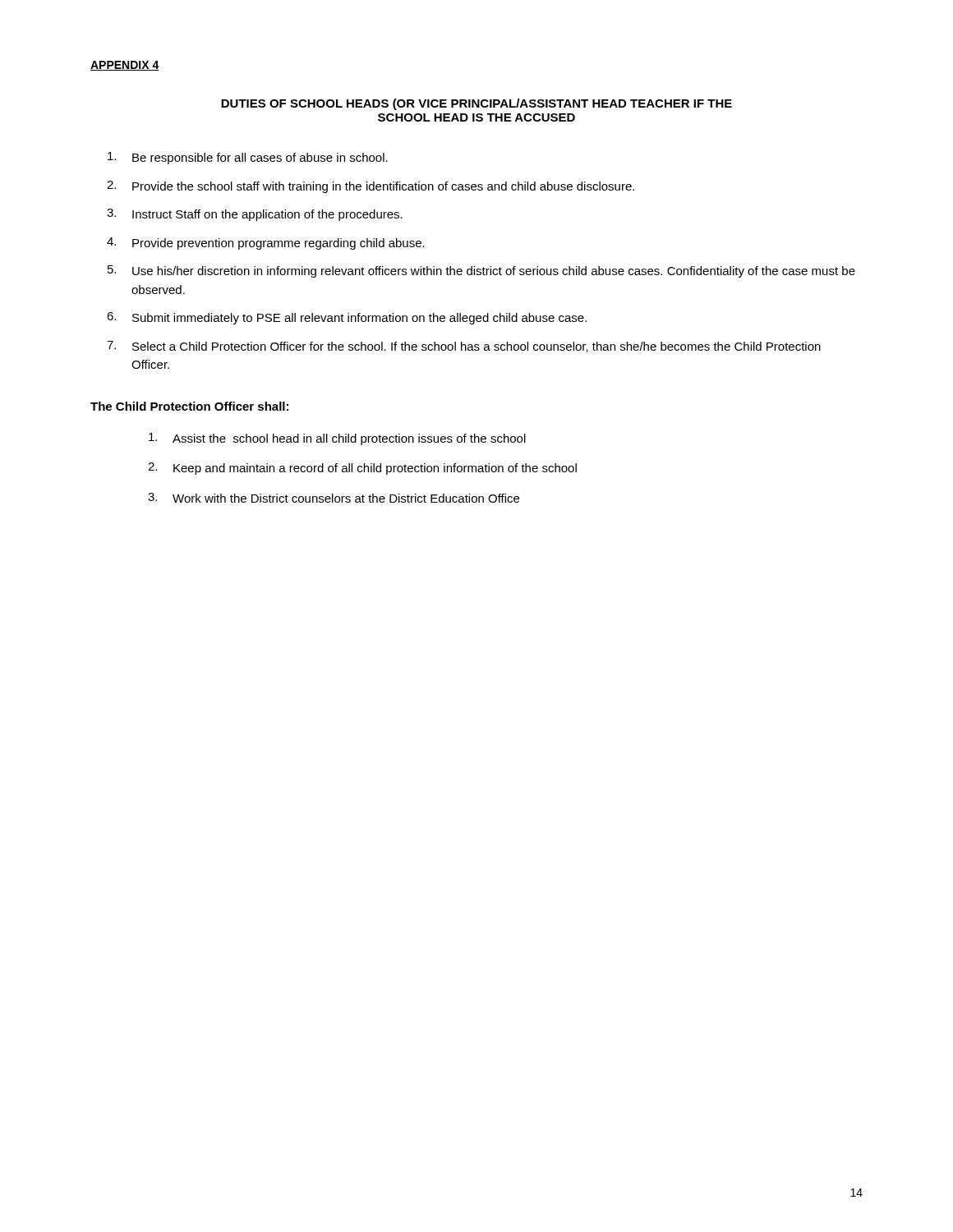Locate the block of text that opens with "3. Work with the District counselors at the"
The width and height of the screenshot is (953, 1232).
coord(334,498)
